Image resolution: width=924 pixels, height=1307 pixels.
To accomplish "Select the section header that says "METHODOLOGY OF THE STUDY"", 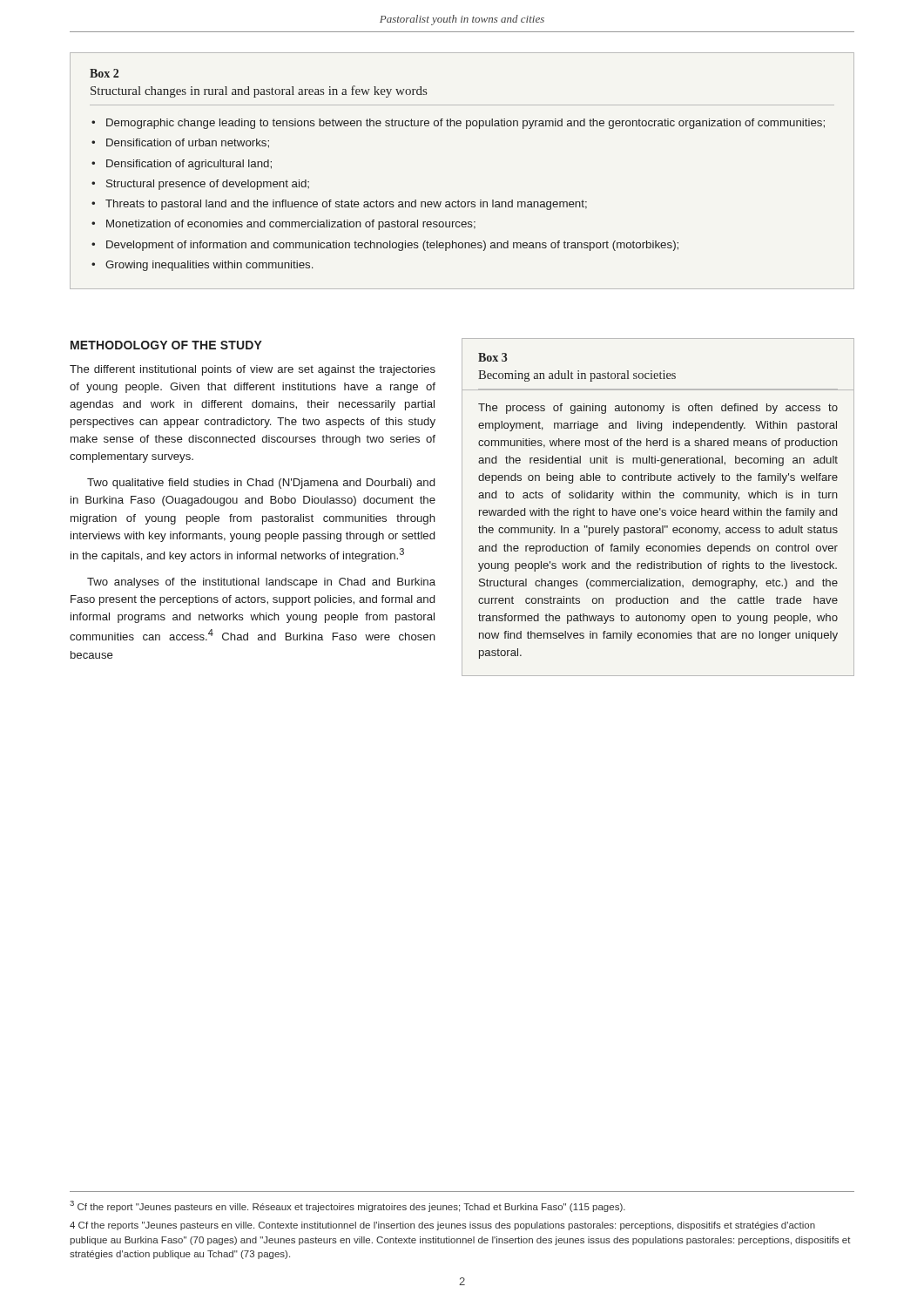I will [166, 345].
